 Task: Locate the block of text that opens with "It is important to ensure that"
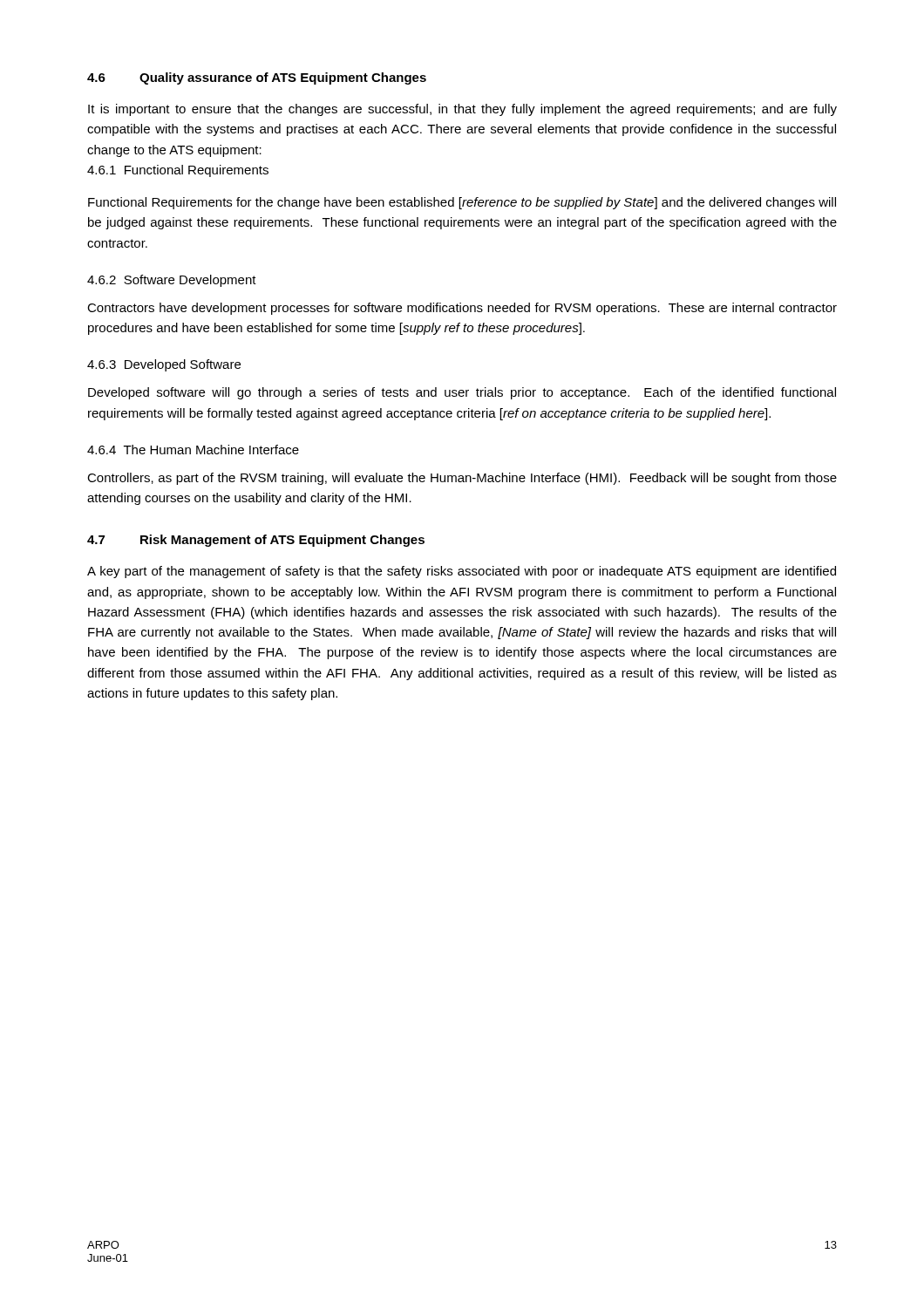click(x=462, y=139)
